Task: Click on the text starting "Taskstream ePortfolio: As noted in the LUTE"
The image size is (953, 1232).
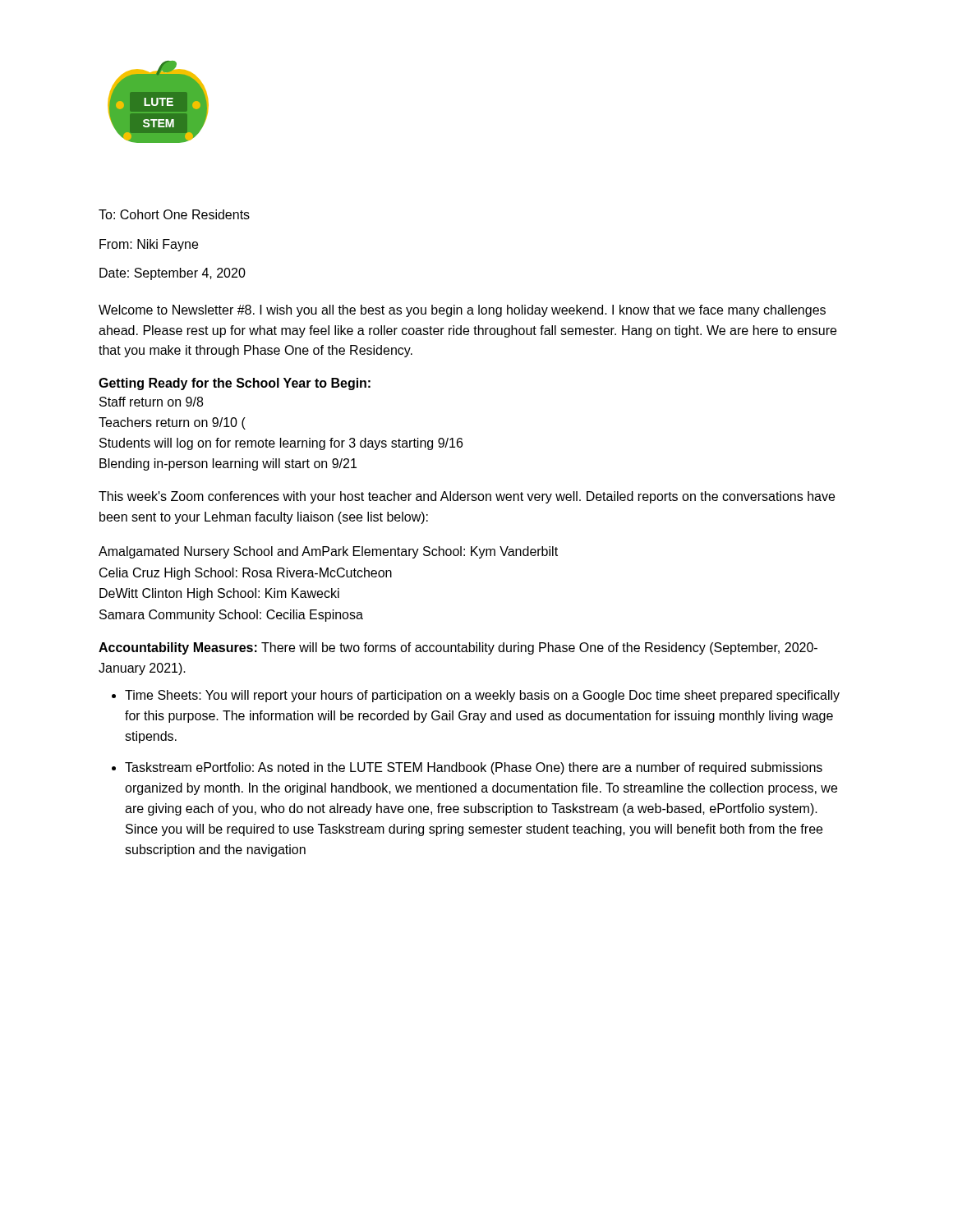Action: pyautogui.click(x=481, y=808)
